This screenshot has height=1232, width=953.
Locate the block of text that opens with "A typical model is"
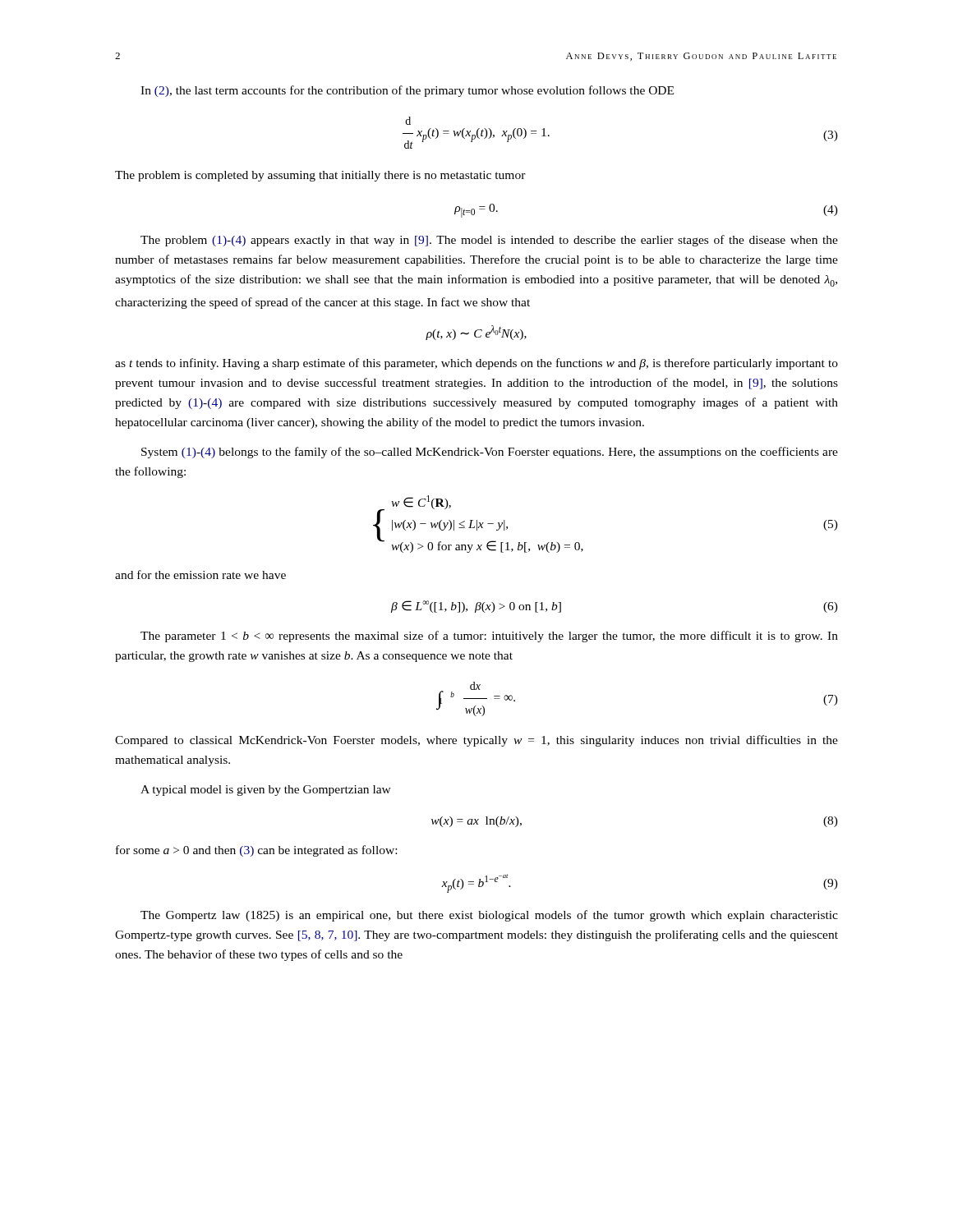pyautogui.click(x=266, y=791)
